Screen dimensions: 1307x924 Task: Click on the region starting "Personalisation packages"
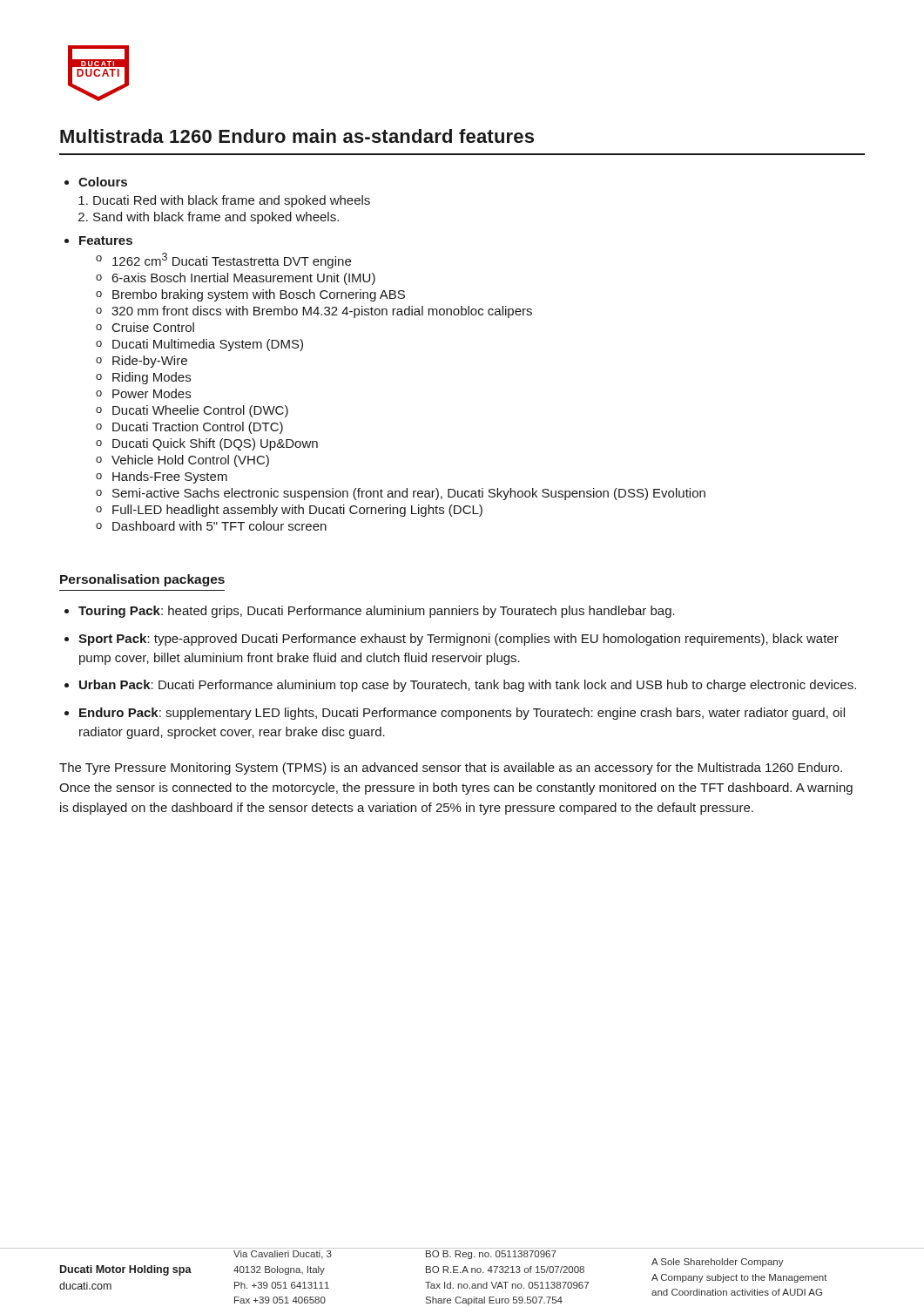click(142, 579)
